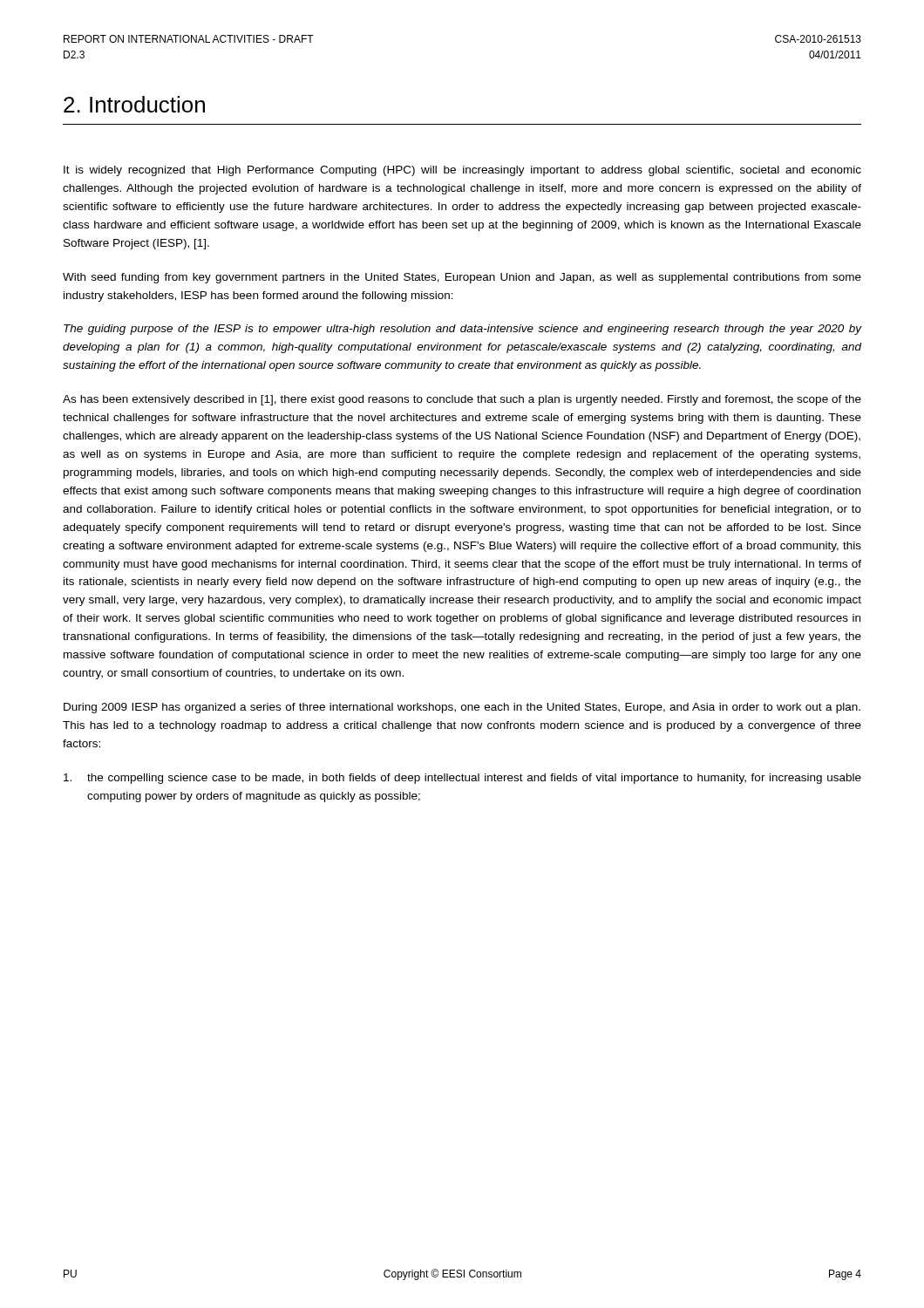924x1308 pixels.
Task: Locate the block of text that opens with "As has been extensively described in [1], there"
Action: pos(462,536)
